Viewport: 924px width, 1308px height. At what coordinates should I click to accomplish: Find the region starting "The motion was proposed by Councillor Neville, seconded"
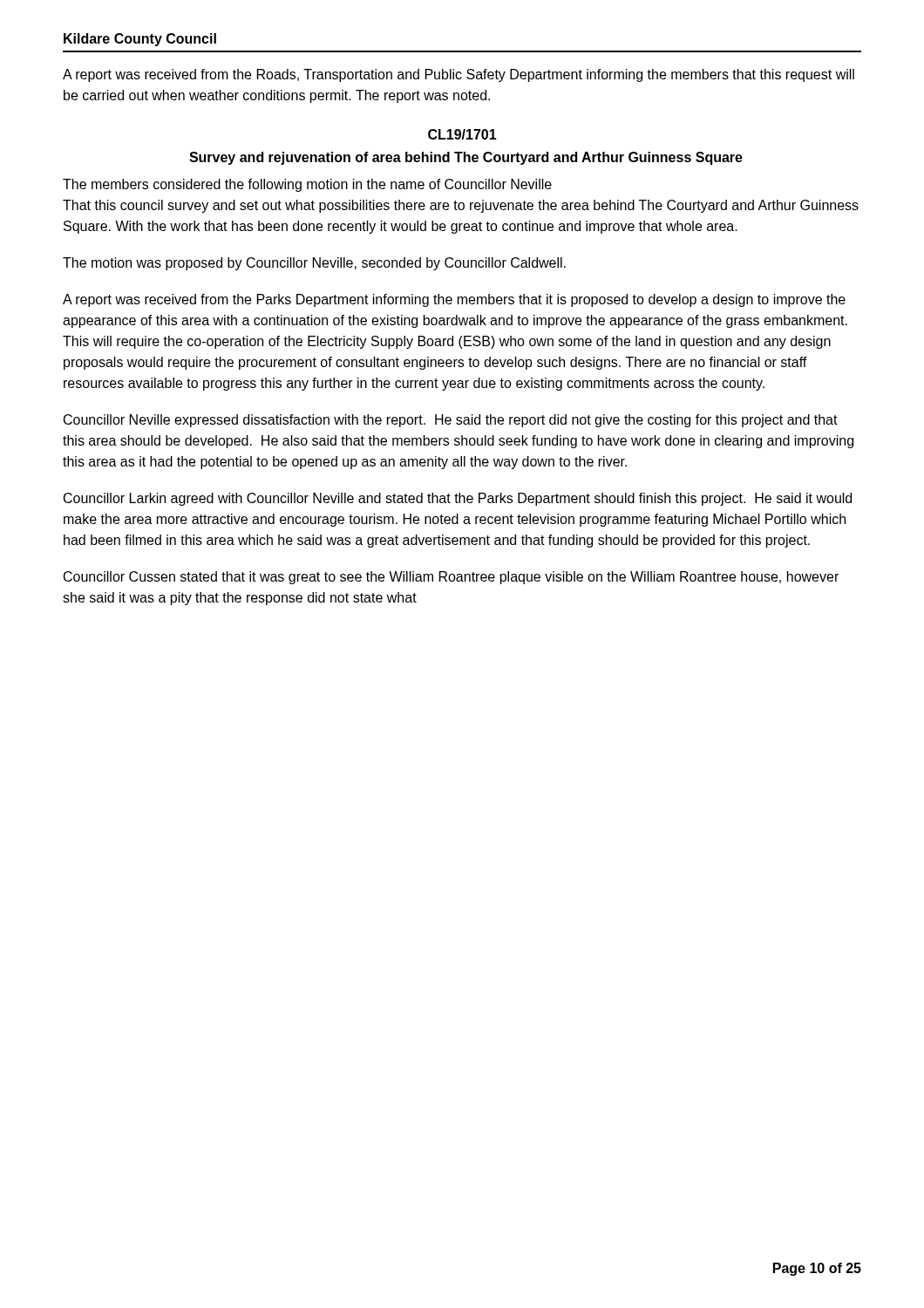(x=315, y=263)
